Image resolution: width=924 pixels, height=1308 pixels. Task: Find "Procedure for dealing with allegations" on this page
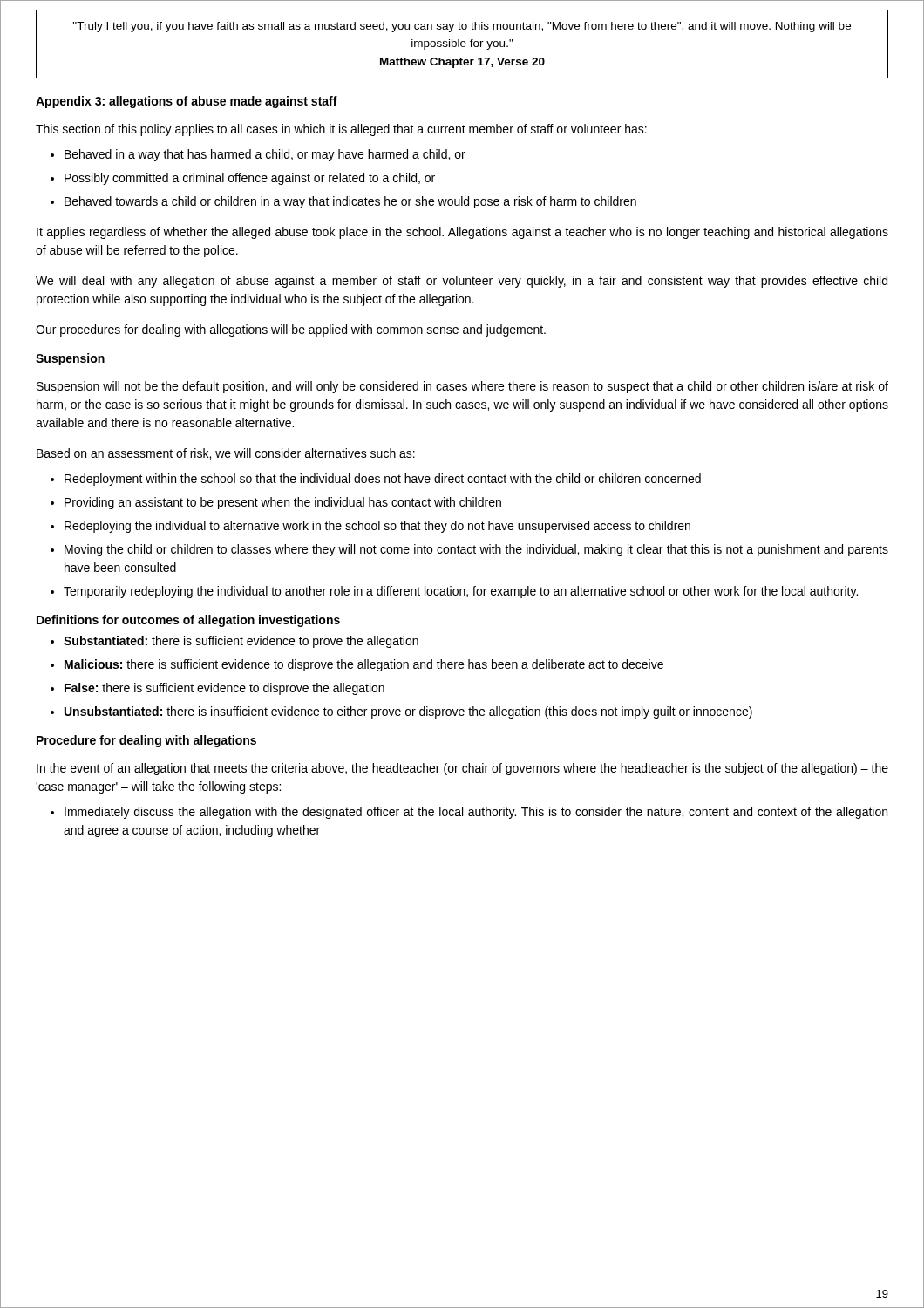click(x=146, y=741)
